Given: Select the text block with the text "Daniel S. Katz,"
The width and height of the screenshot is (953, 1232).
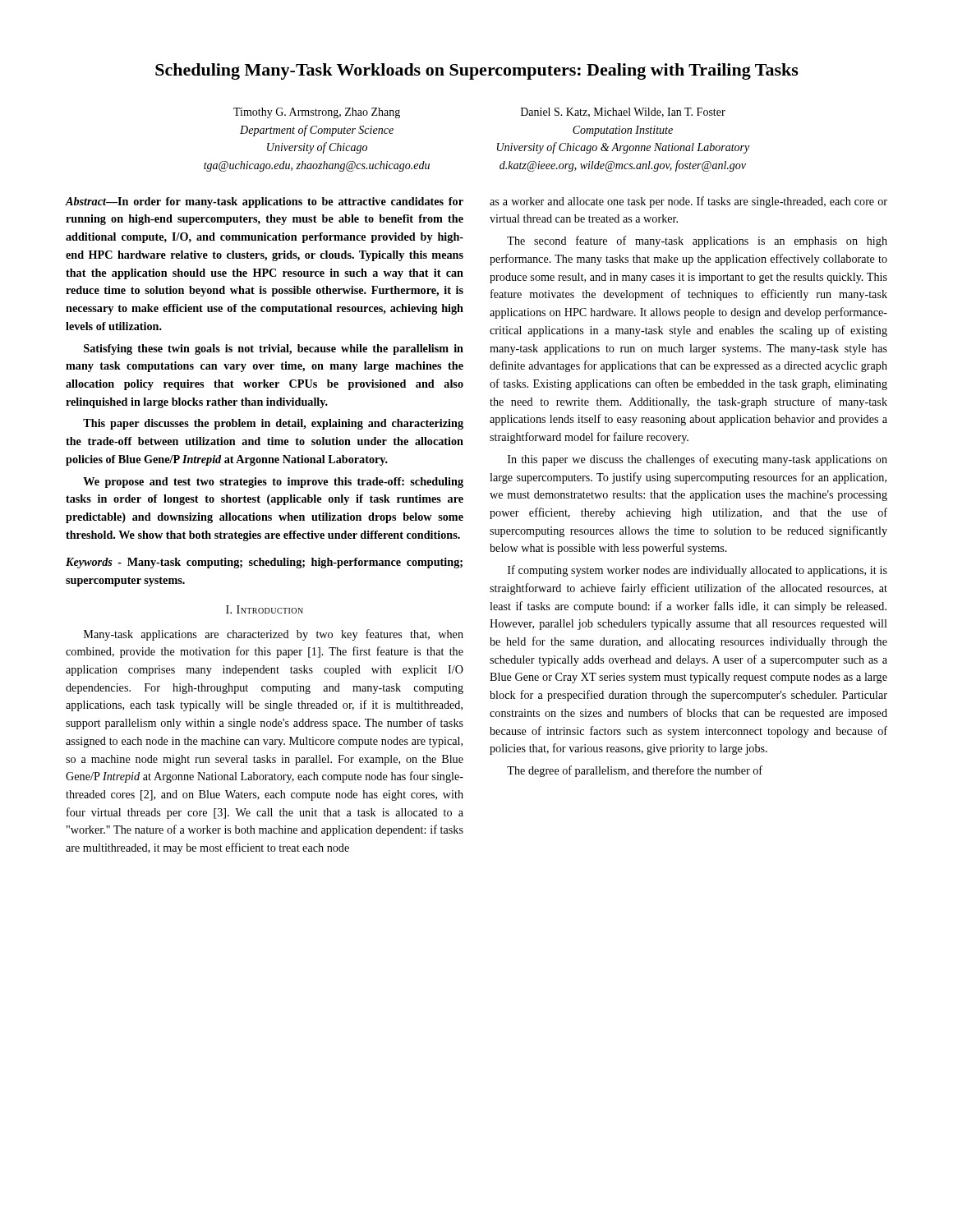Looking at the screenshot, I should (x=623, y=139).
